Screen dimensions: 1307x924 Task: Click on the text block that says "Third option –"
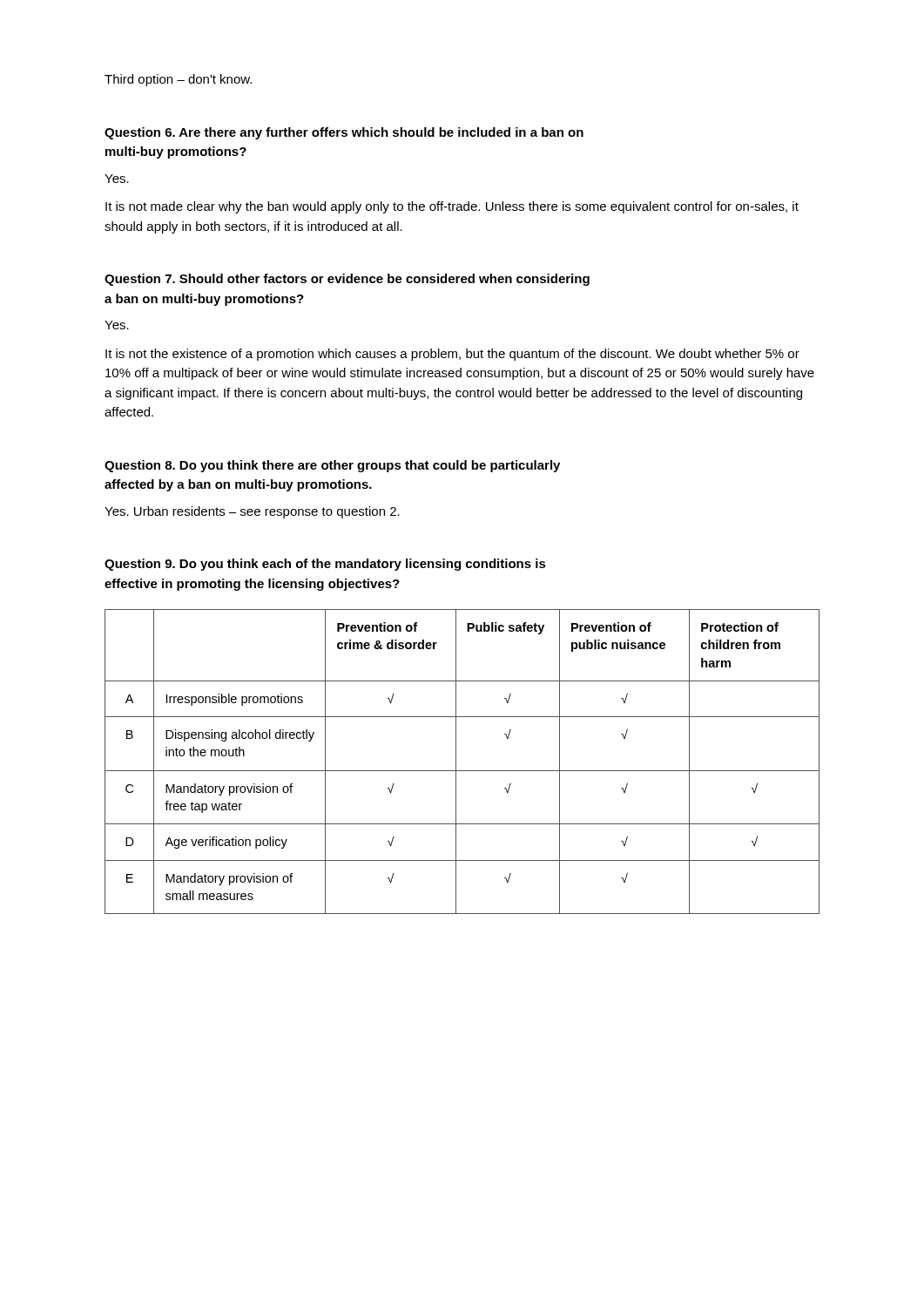[179, 79]
